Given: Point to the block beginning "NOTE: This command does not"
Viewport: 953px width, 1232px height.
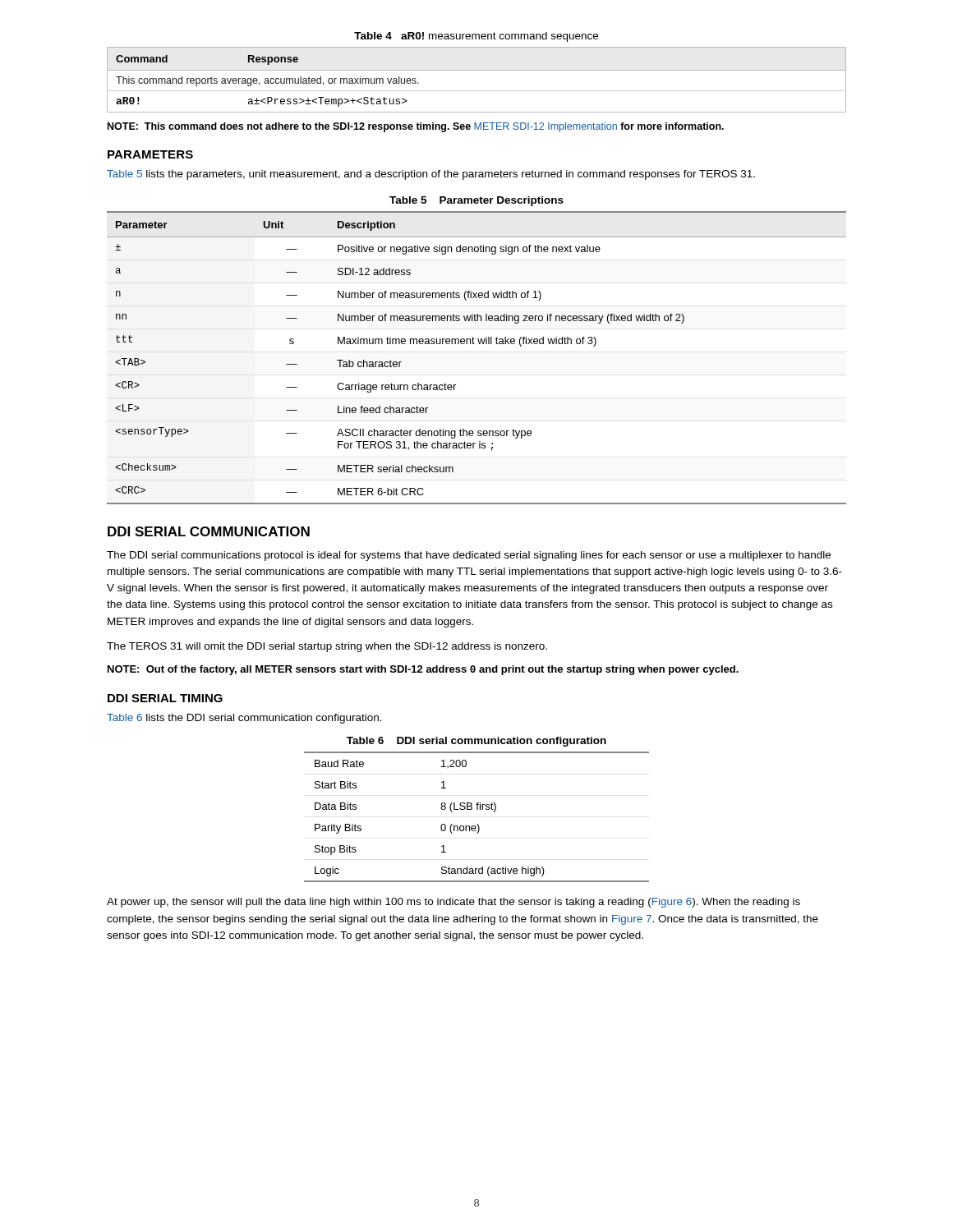Looking at the screenshot, I should tap(416, 126).
